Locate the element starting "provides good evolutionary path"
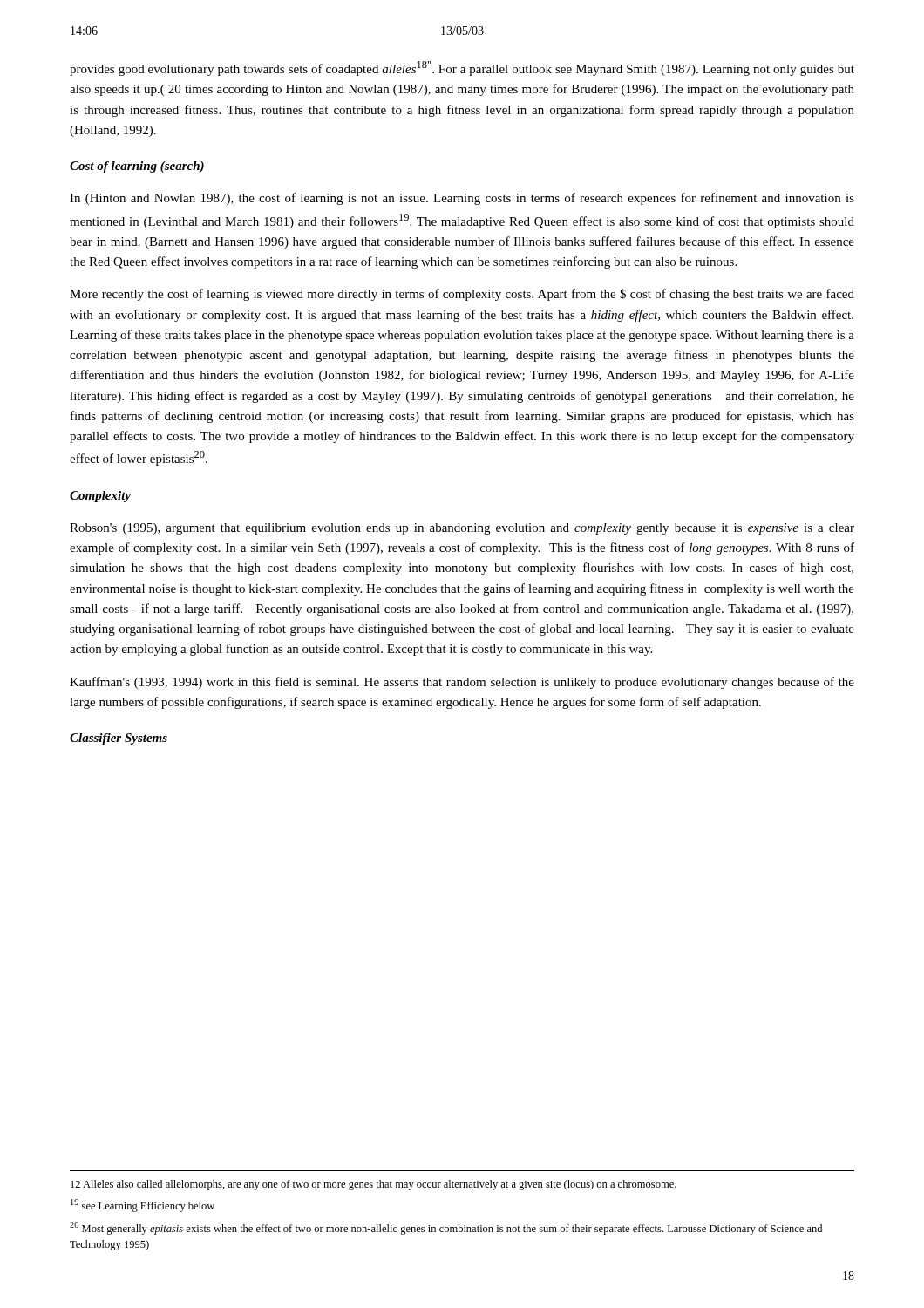This screenshot has width=924, height=1308. click(462, 98)
